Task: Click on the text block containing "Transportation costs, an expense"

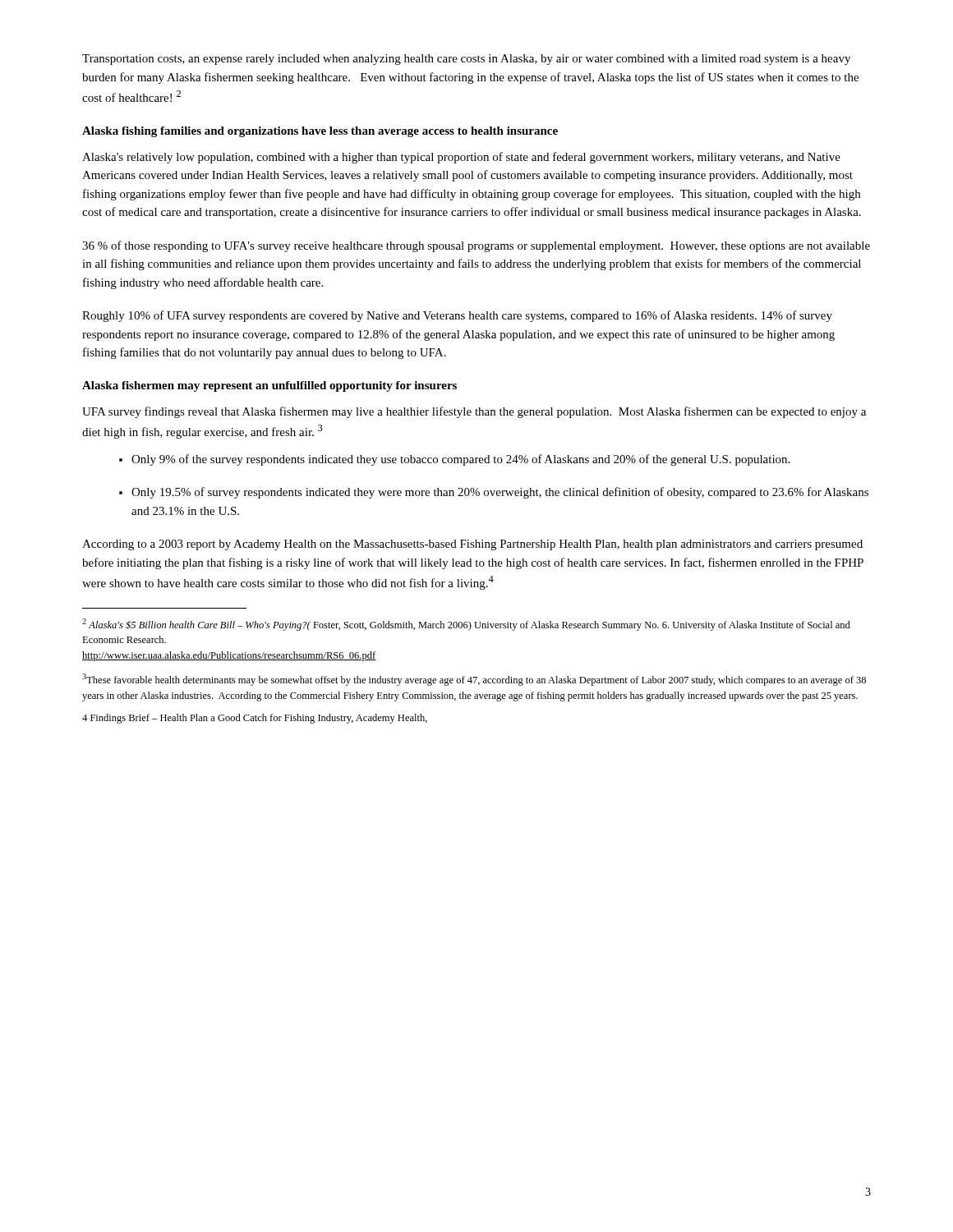Action: pos(476,78)
